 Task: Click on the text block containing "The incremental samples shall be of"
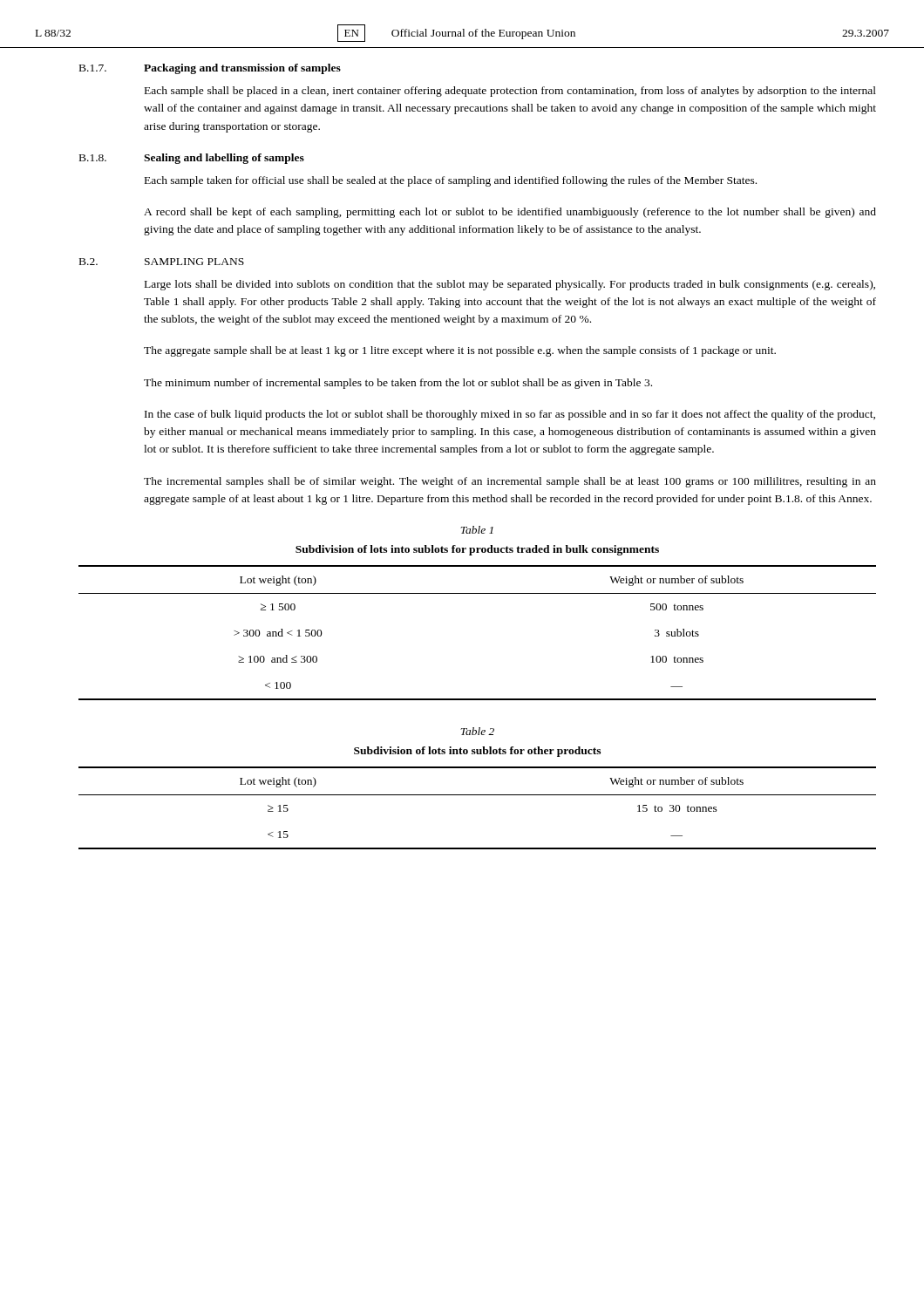pos(510,489)
